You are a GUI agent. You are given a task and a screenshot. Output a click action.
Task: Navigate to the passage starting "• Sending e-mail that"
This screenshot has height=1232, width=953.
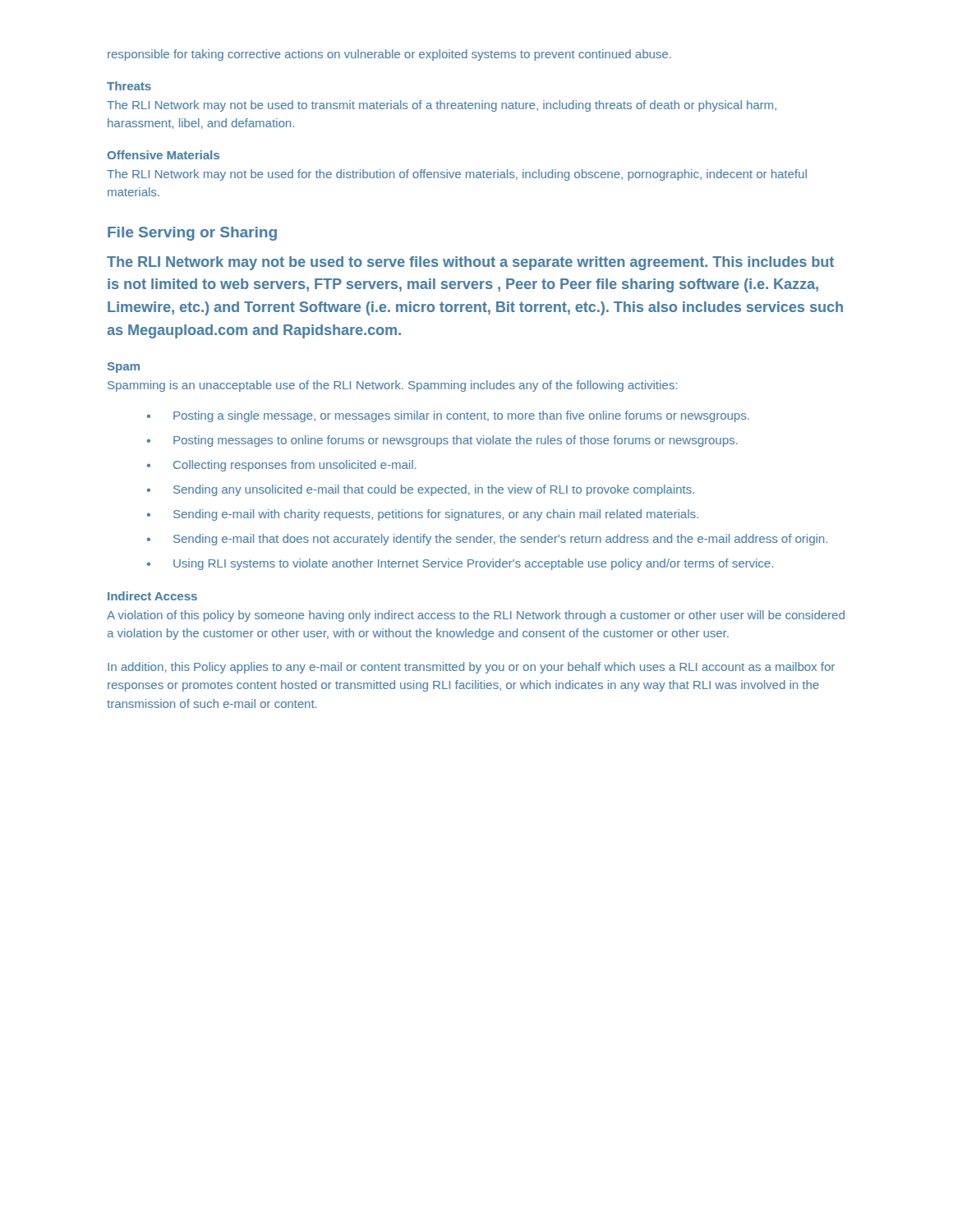click(493, 539)
